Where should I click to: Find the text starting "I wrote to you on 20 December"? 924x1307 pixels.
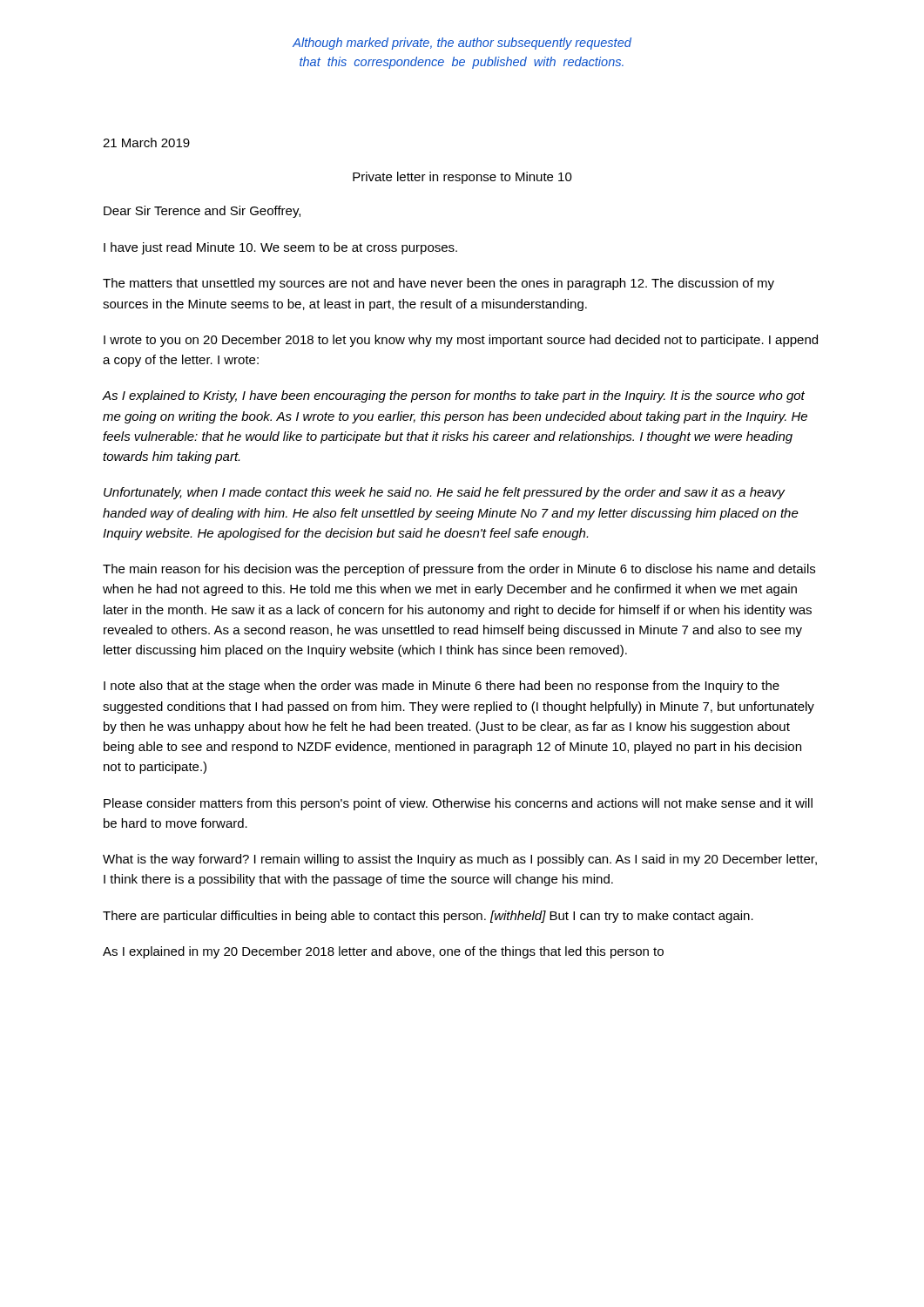click(461, 349)
